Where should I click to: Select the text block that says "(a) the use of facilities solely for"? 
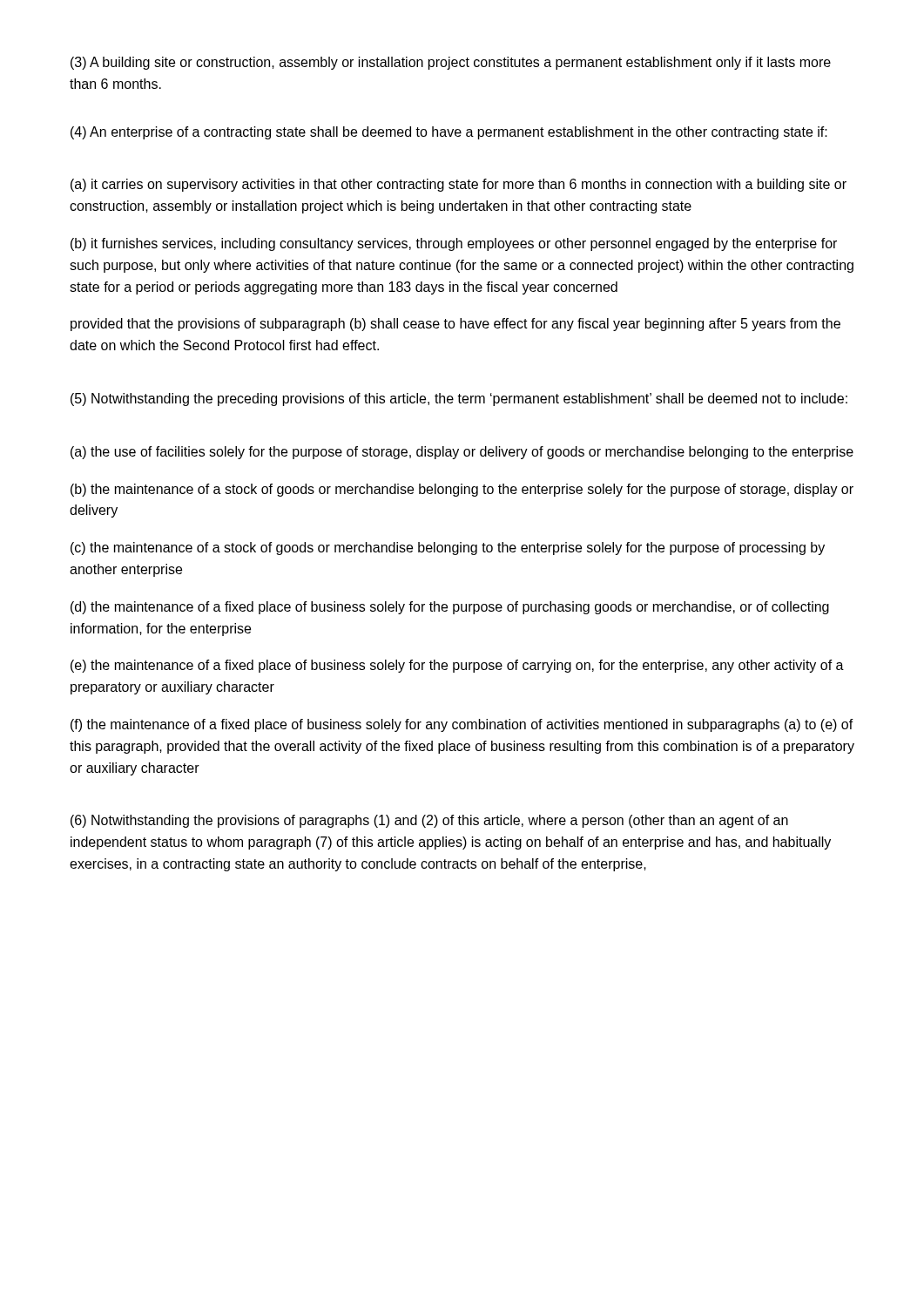pos(462,452)
